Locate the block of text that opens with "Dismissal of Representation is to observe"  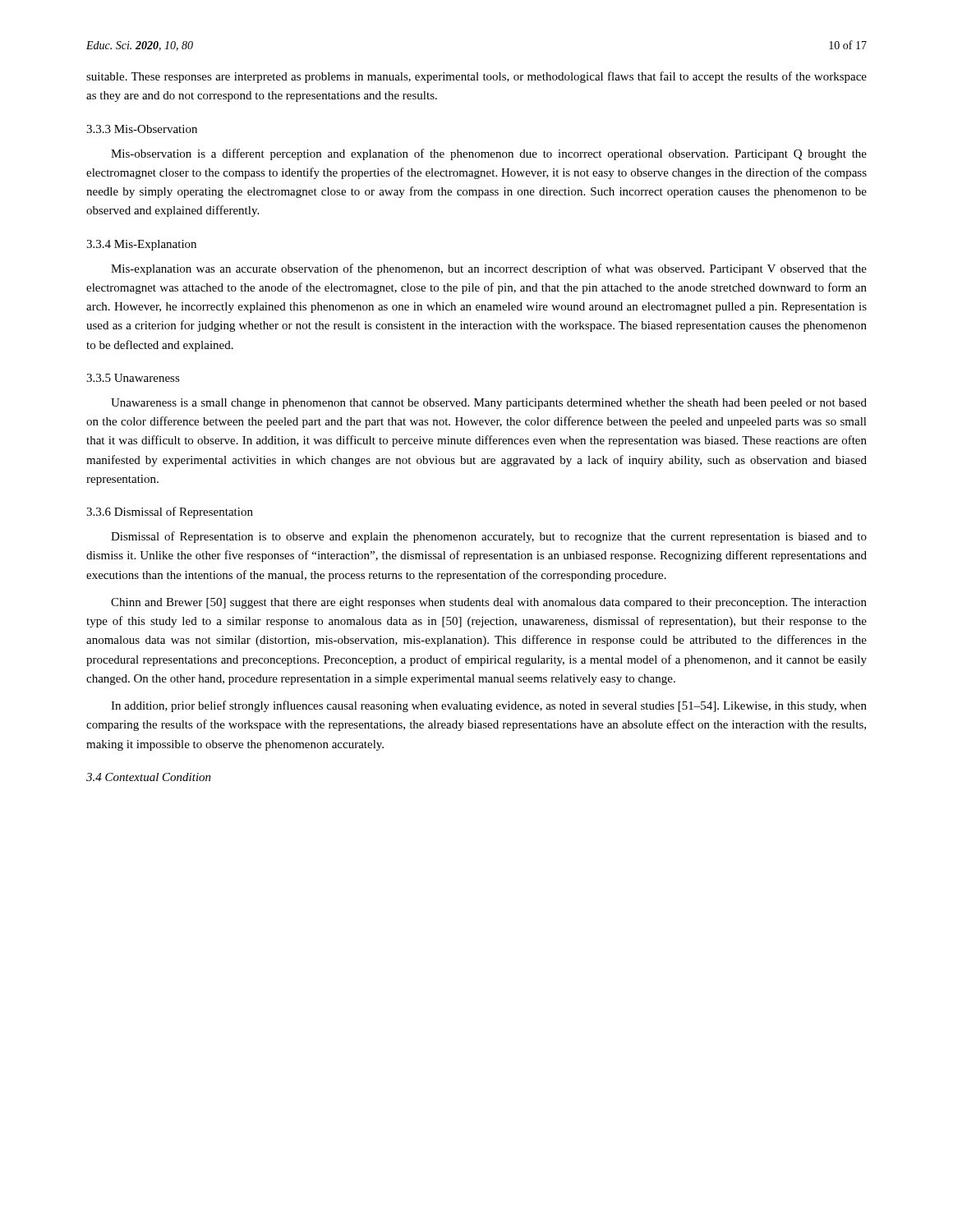point(476,555)
